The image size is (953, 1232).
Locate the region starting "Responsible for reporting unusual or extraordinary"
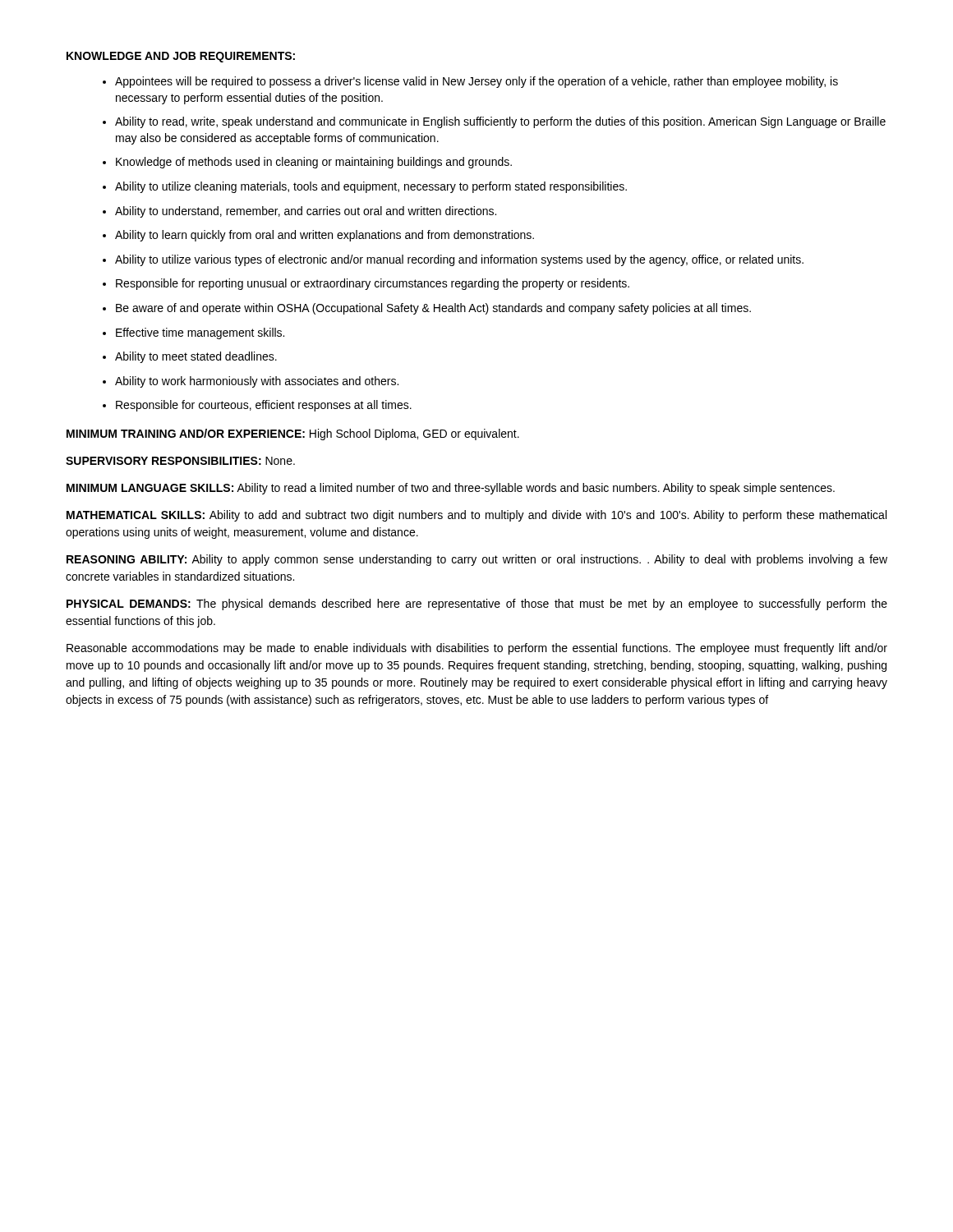pos(501,284)
